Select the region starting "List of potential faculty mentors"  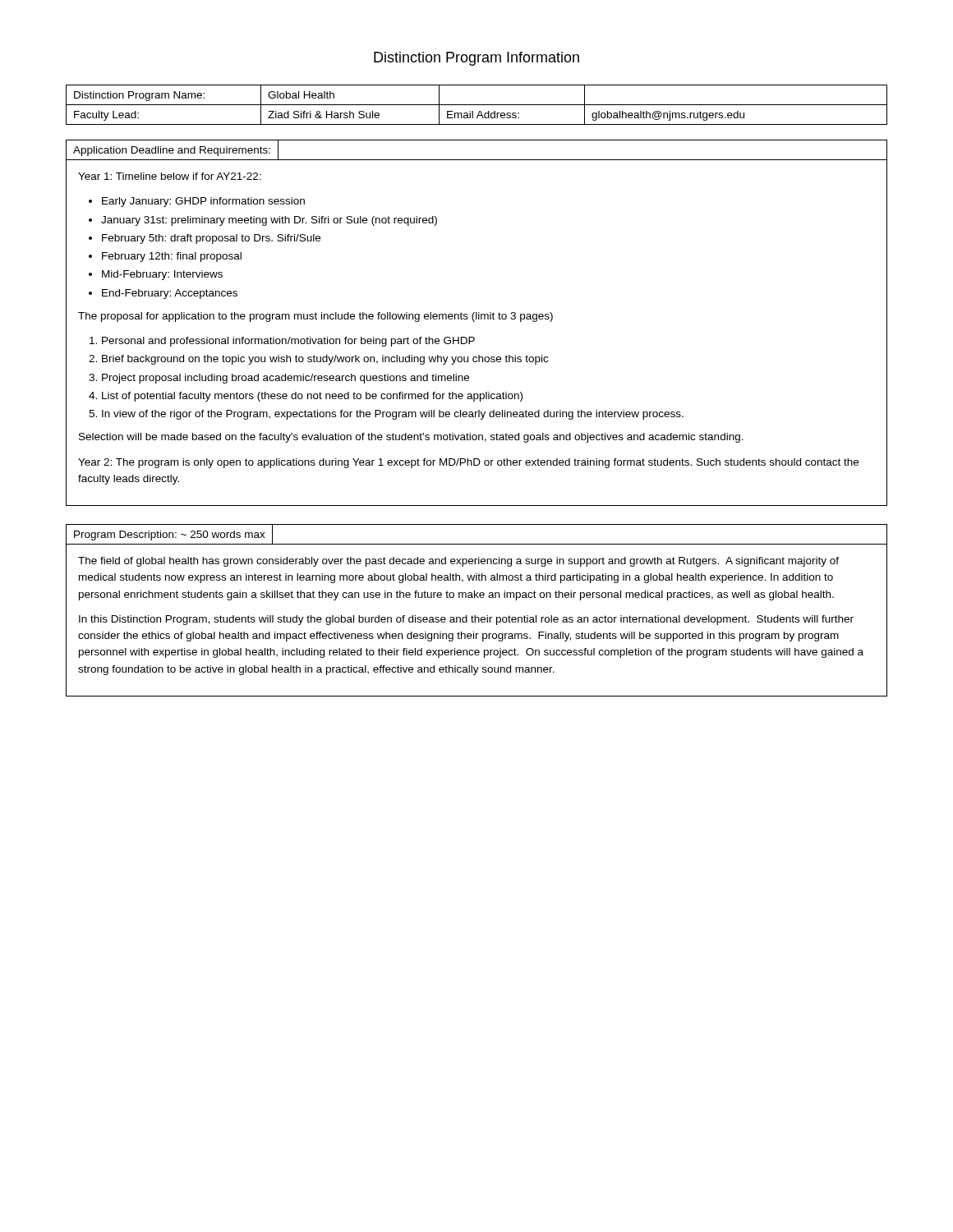312,395
